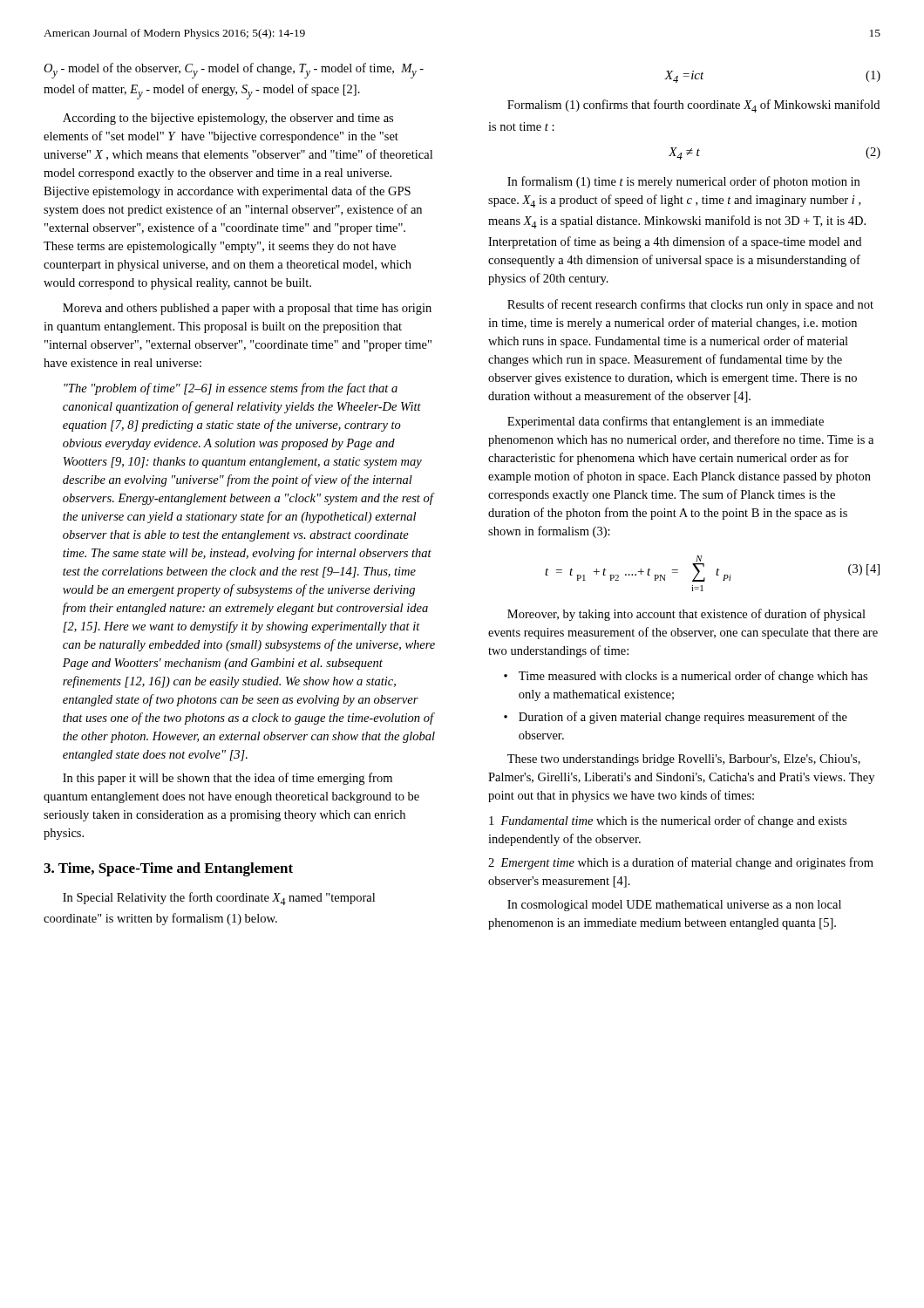
Task: Locate the text "X4 =ict (1)"
Action: tap(671, 77)
